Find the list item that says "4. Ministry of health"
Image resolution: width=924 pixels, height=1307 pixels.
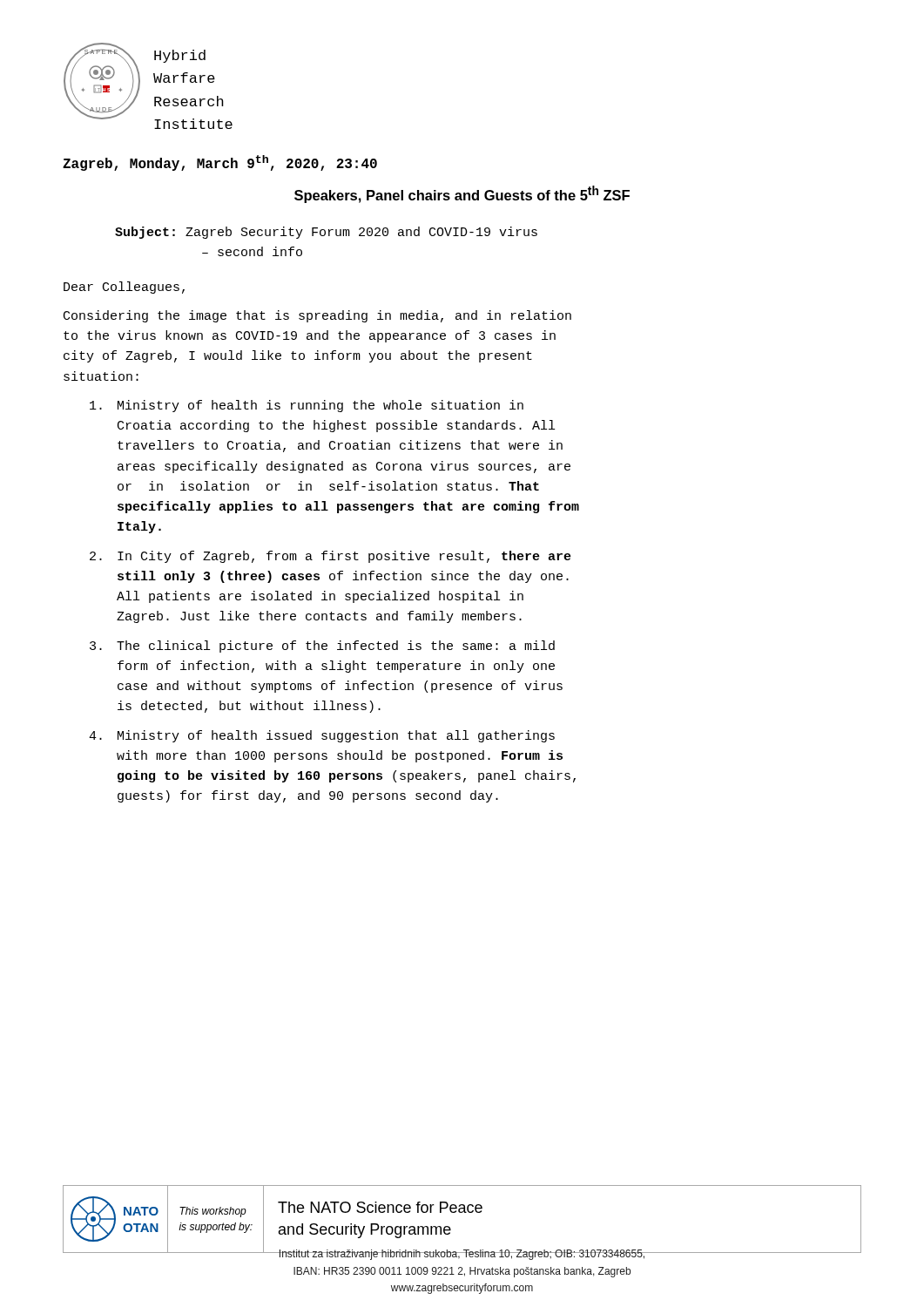[x=475, y=767]
